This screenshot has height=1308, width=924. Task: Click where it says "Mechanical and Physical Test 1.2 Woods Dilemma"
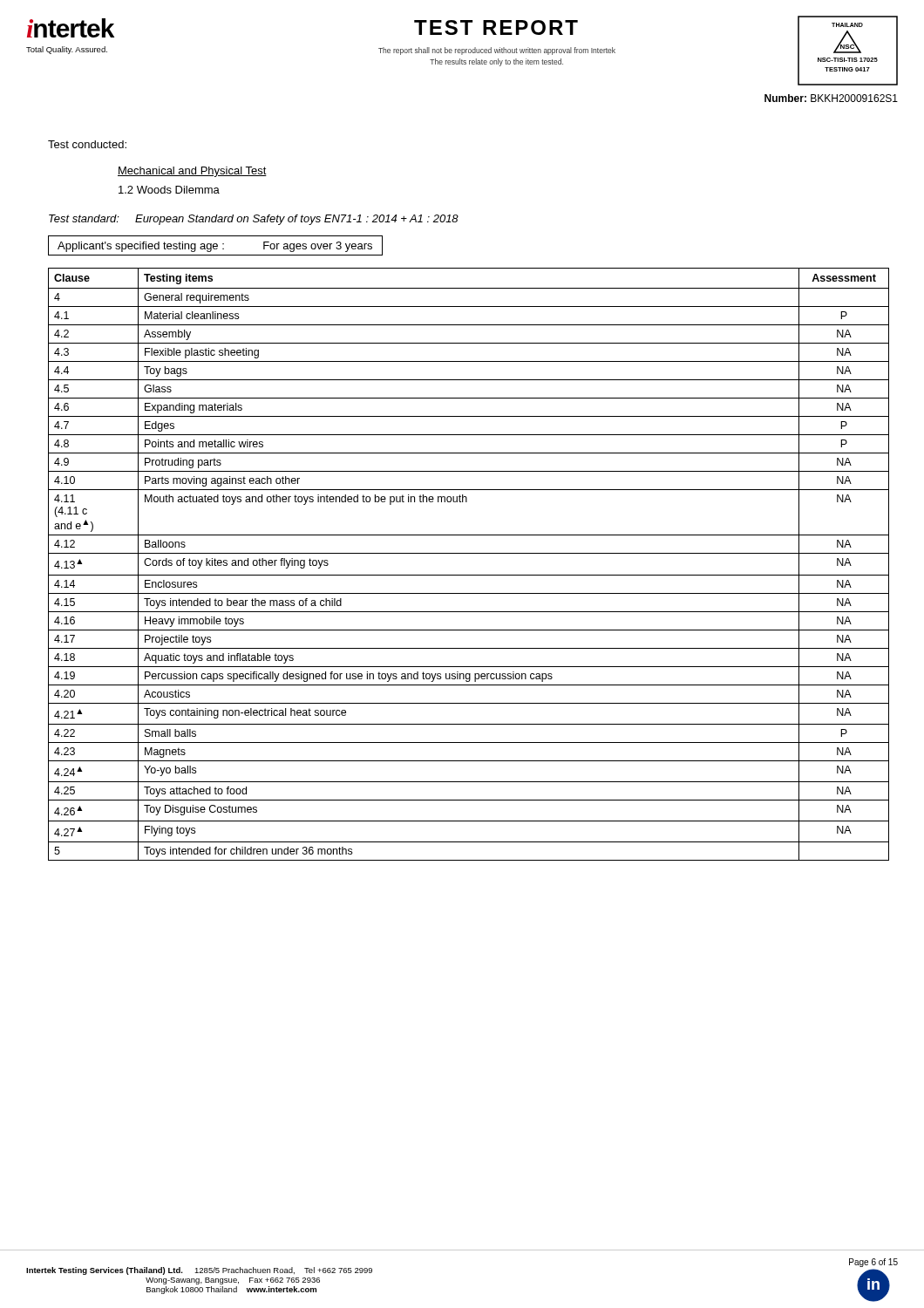192,180
